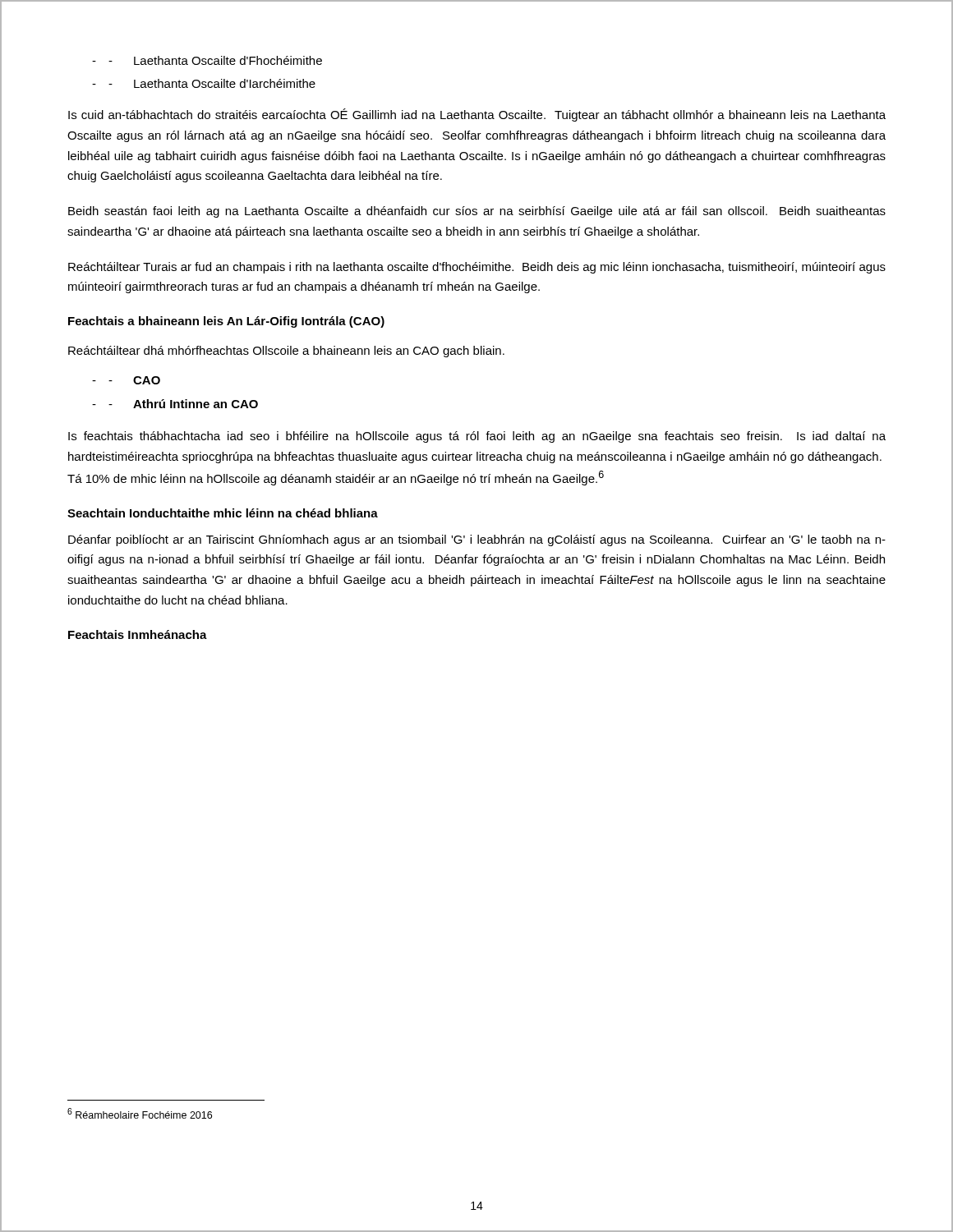The height and width of the screenshot is (1232, 953).
Task: Locate the text block that reads "Beidh seastán faoi leith ag na"
Action: coord(476,221)
